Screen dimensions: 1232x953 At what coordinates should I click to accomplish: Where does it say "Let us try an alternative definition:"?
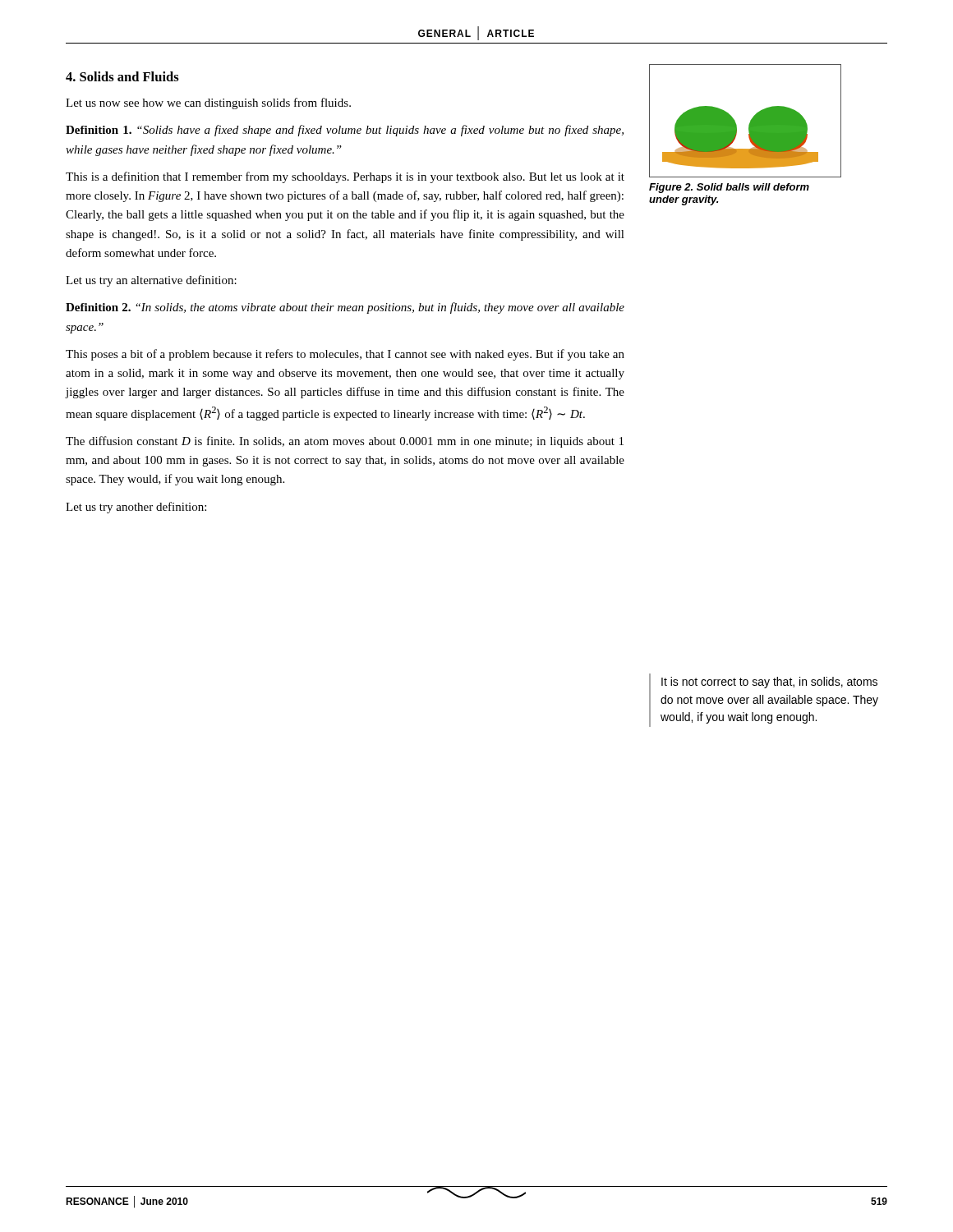[151, 280]
